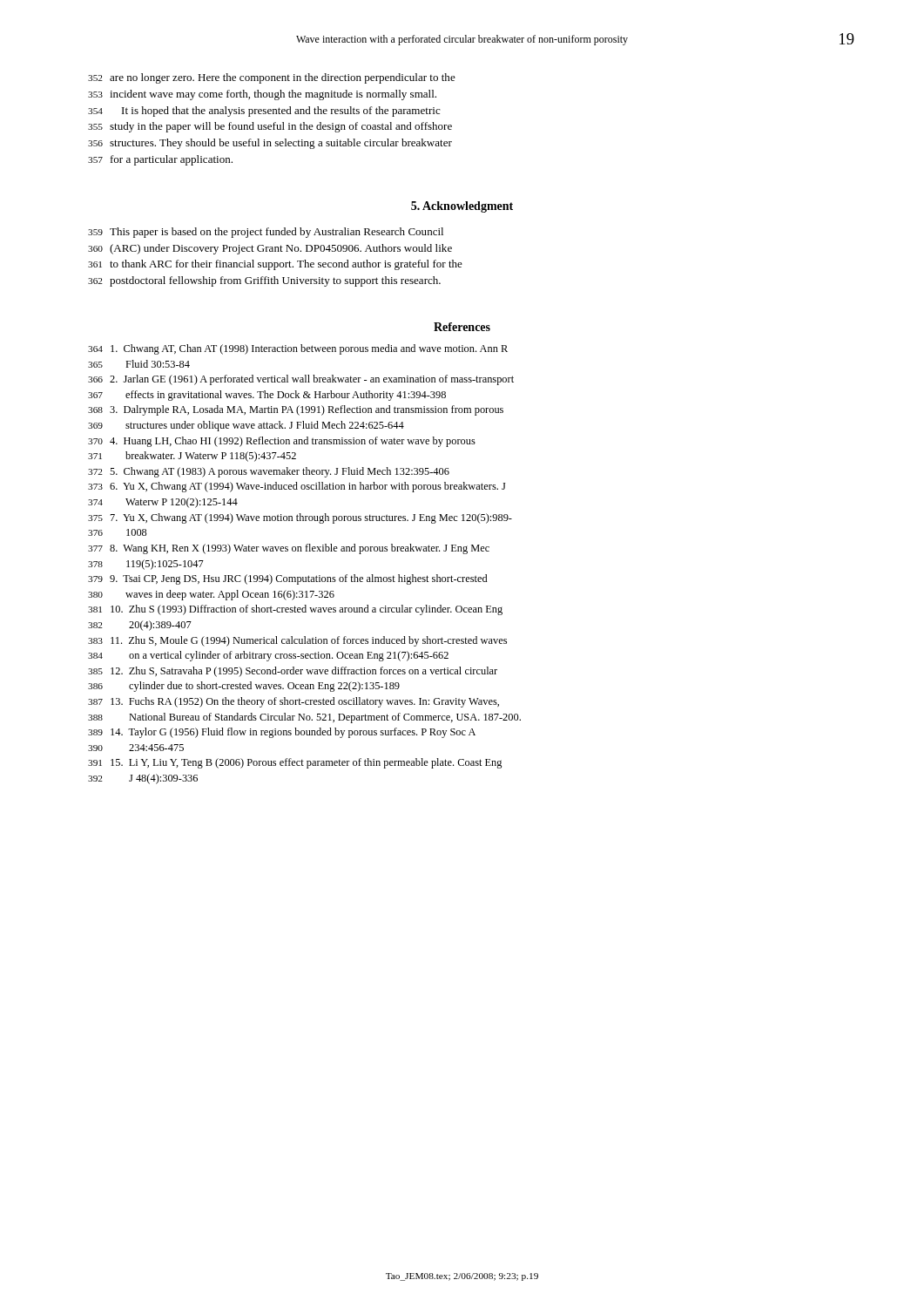
Task: Click on the list item that reads "366 2. Jarlan"
Action: click(462, 388)
